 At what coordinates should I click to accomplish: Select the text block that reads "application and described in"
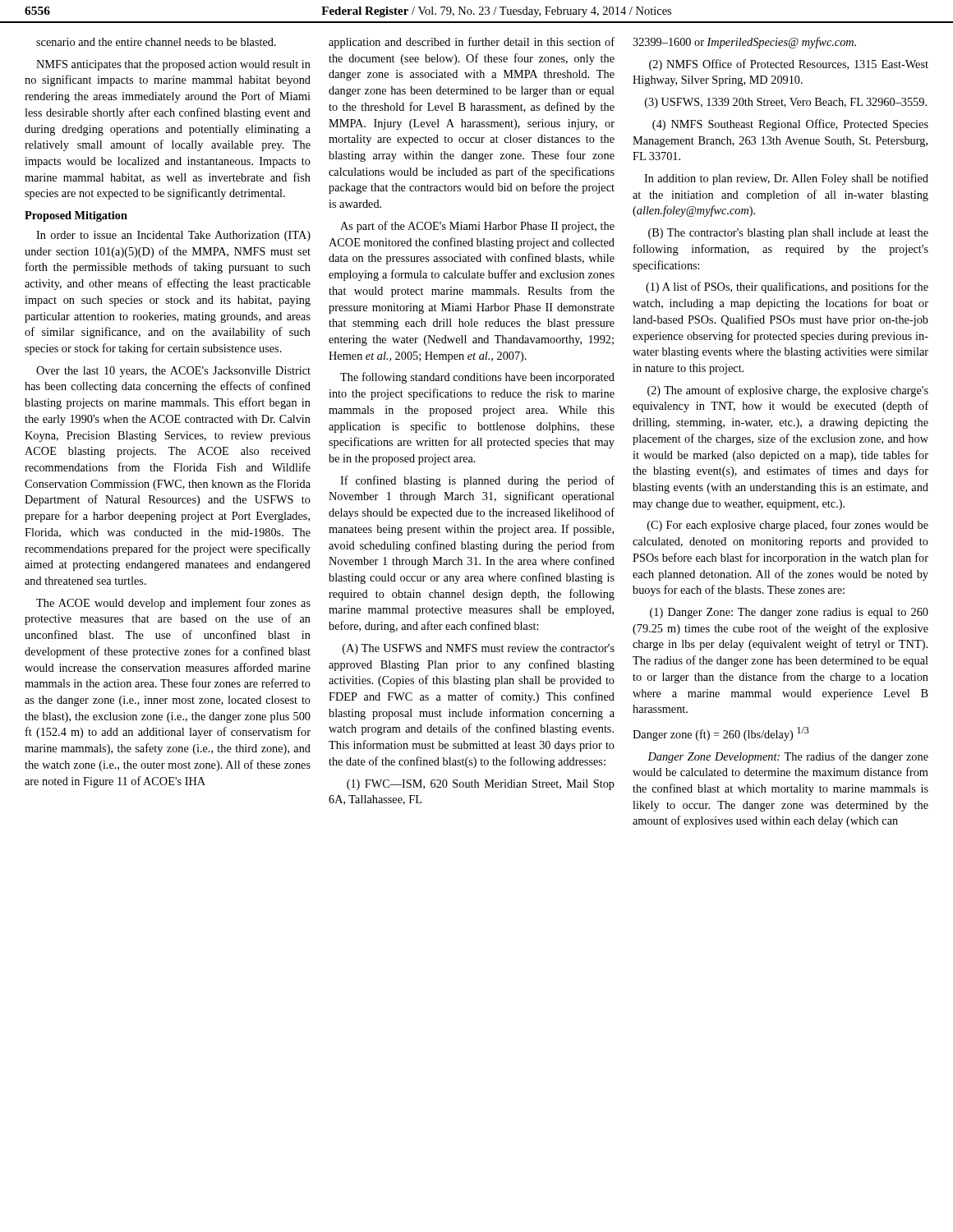(x=472, y=124)
